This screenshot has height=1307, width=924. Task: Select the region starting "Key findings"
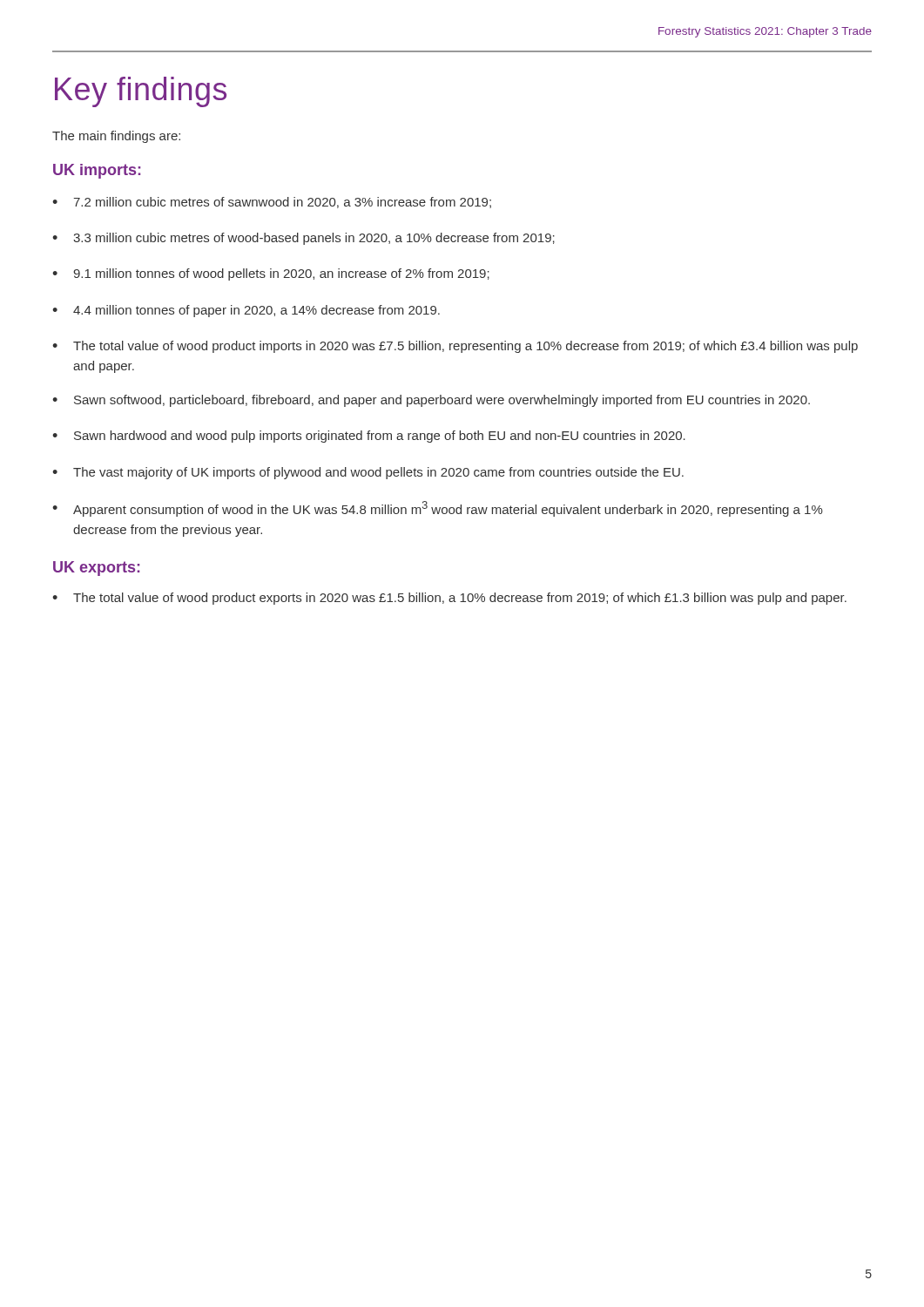[x=140, y=89]
